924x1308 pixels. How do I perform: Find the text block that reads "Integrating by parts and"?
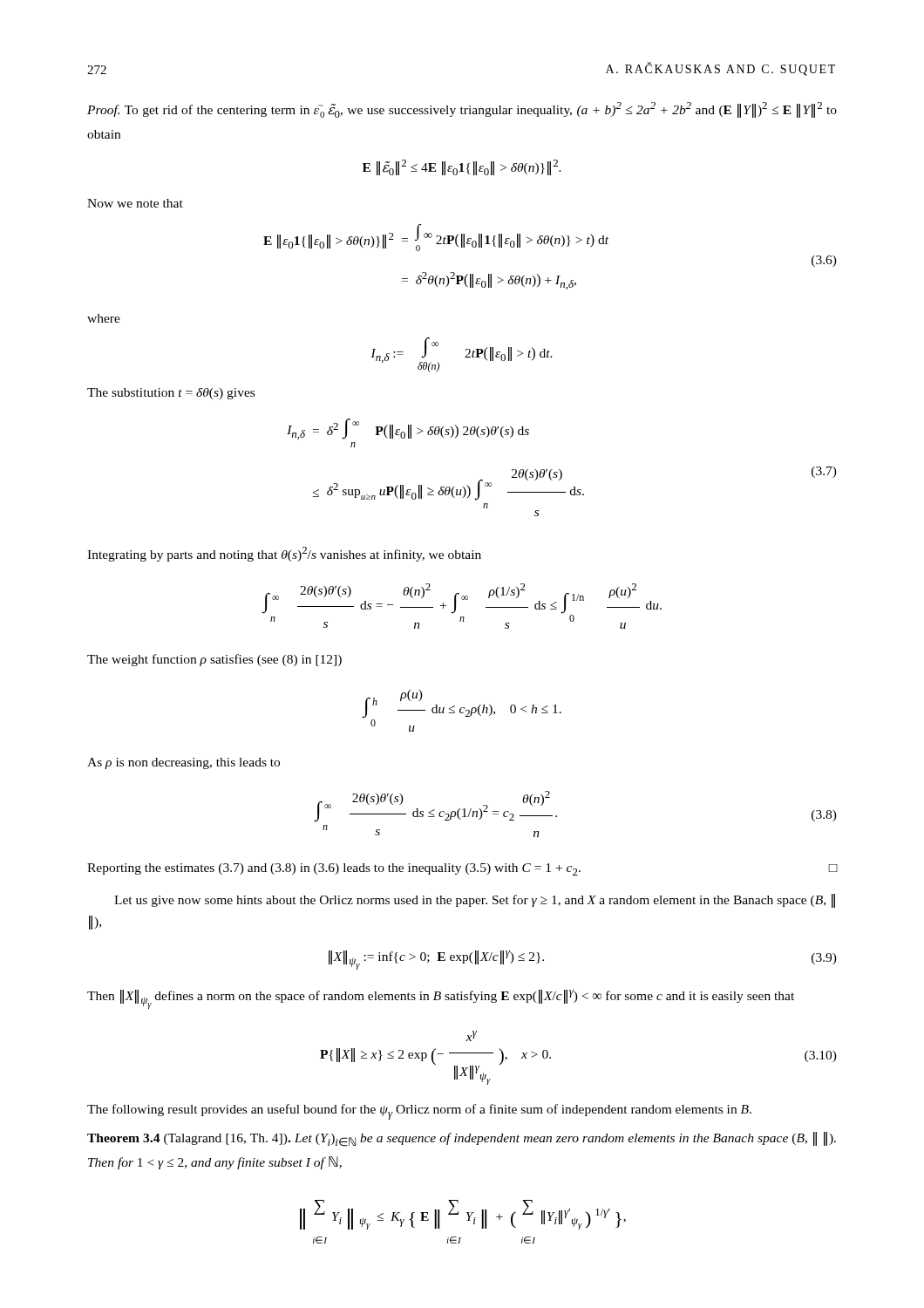pos(284,552)
